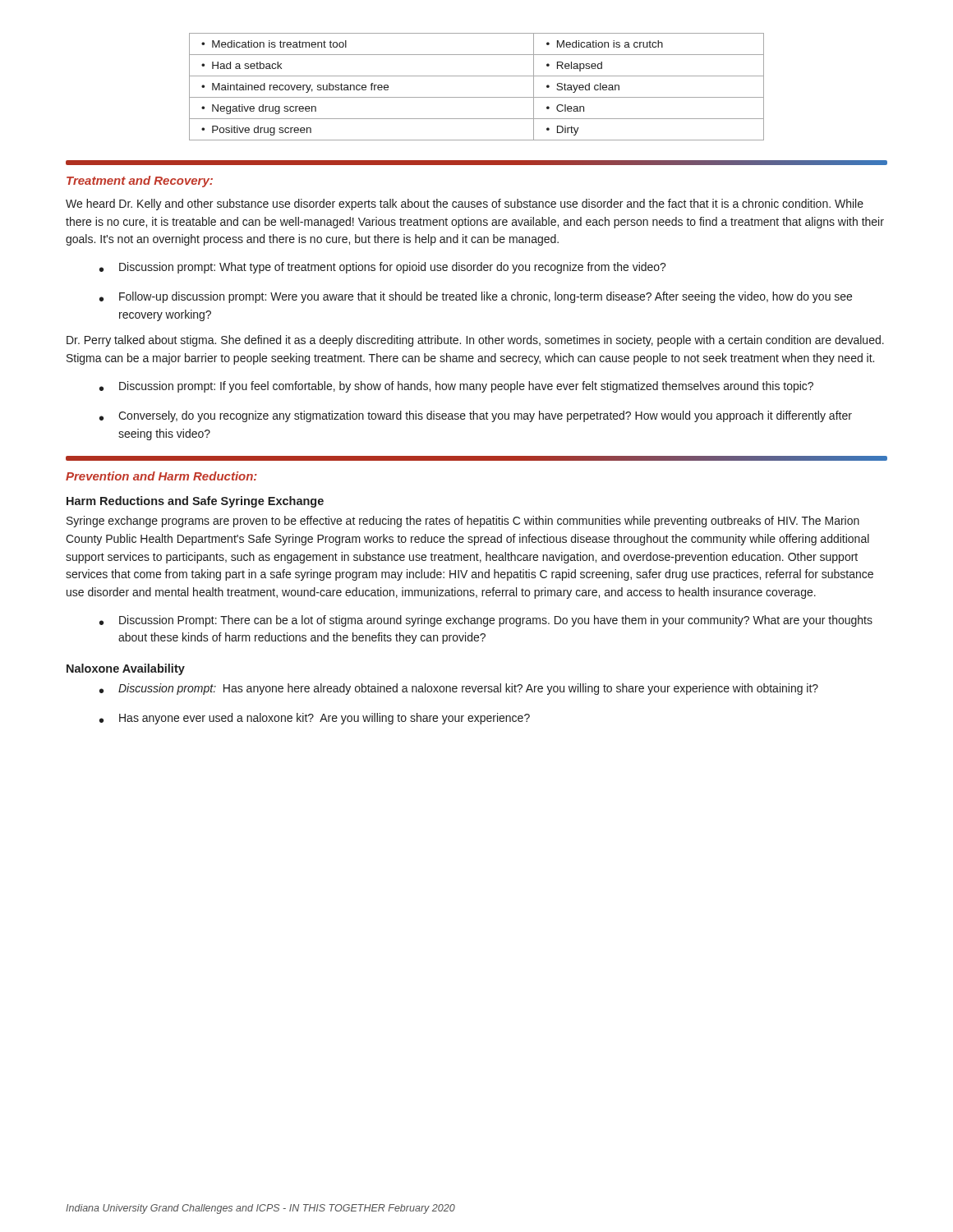Click on the region starting "Harm Reductions and"
The height and width of the screenshot is (1232, 953).
(195, 501)
